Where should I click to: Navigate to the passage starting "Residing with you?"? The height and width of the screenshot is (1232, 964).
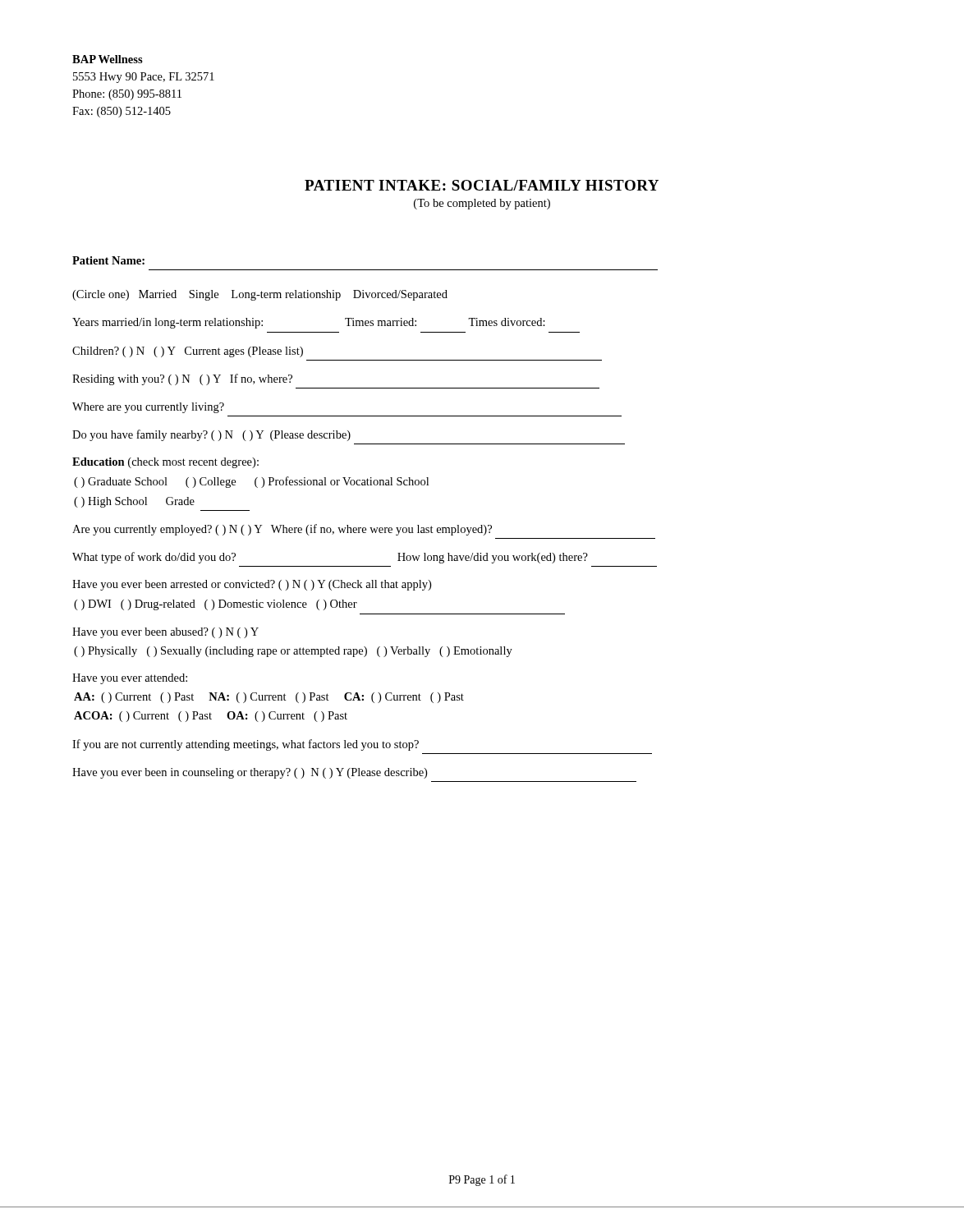[x=336, y=379]
